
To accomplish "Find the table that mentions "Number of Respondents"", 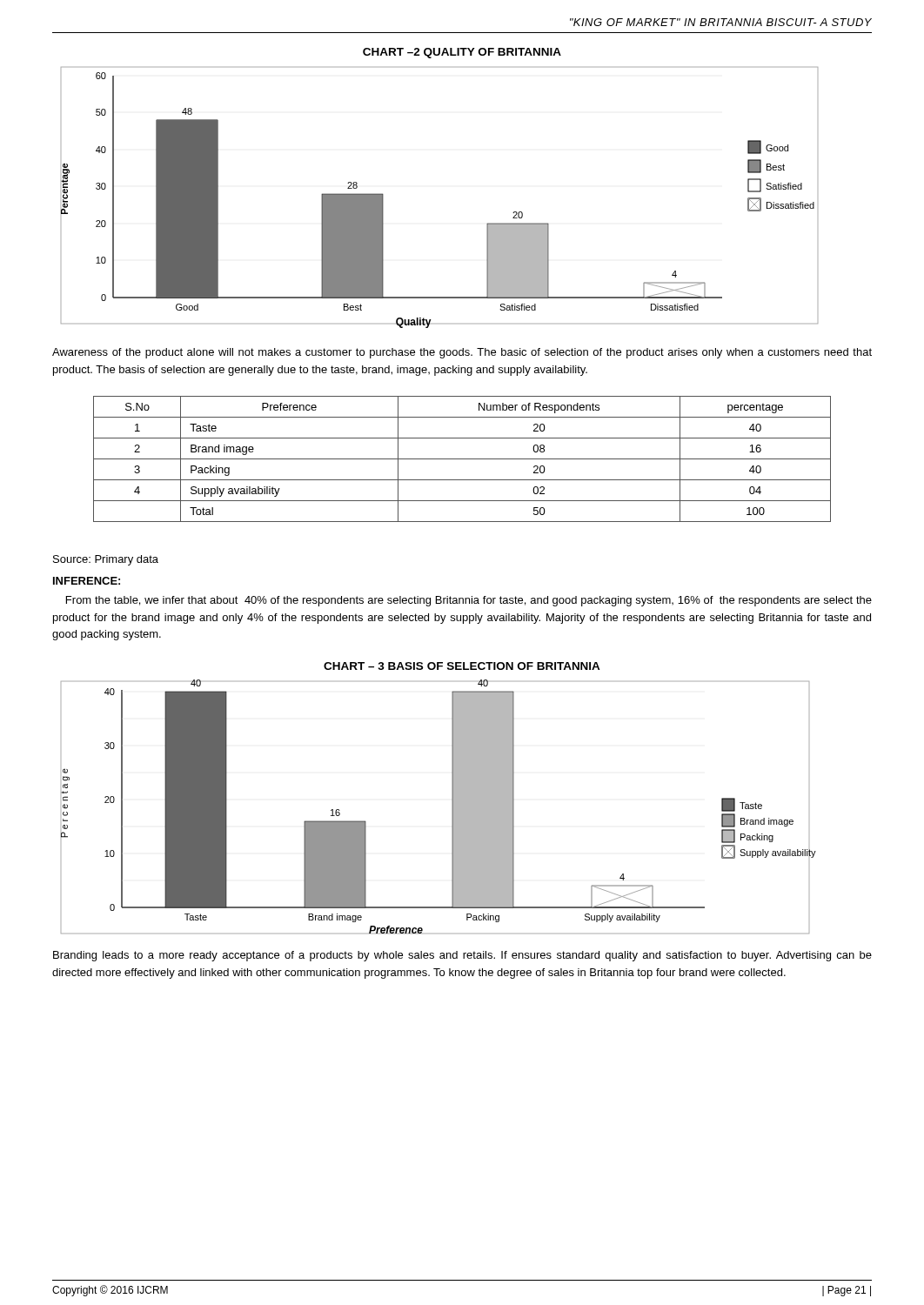I will point(462,459).
